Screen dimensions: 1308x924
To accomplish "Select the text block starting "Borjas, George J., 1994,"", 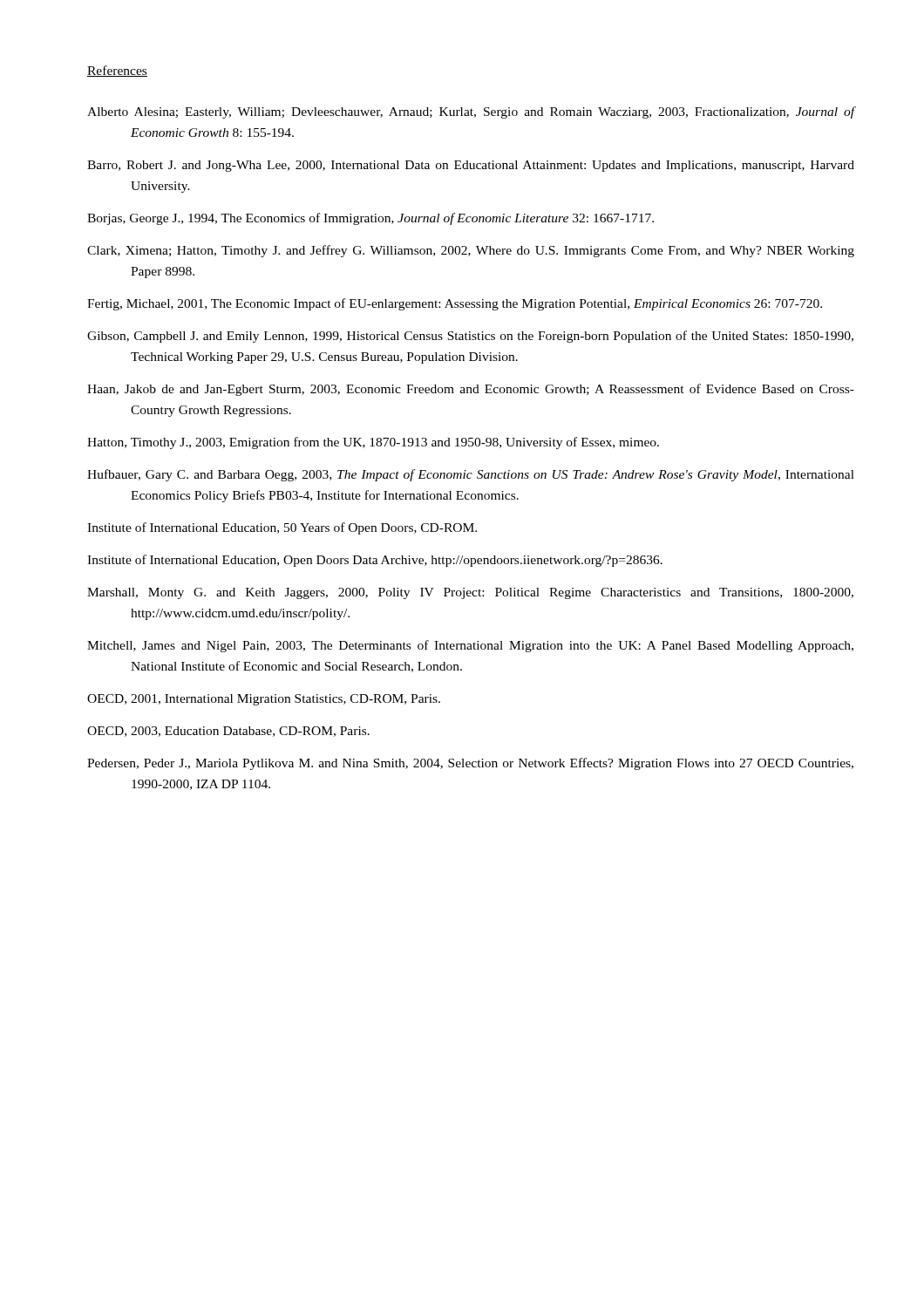I will 371,218.
